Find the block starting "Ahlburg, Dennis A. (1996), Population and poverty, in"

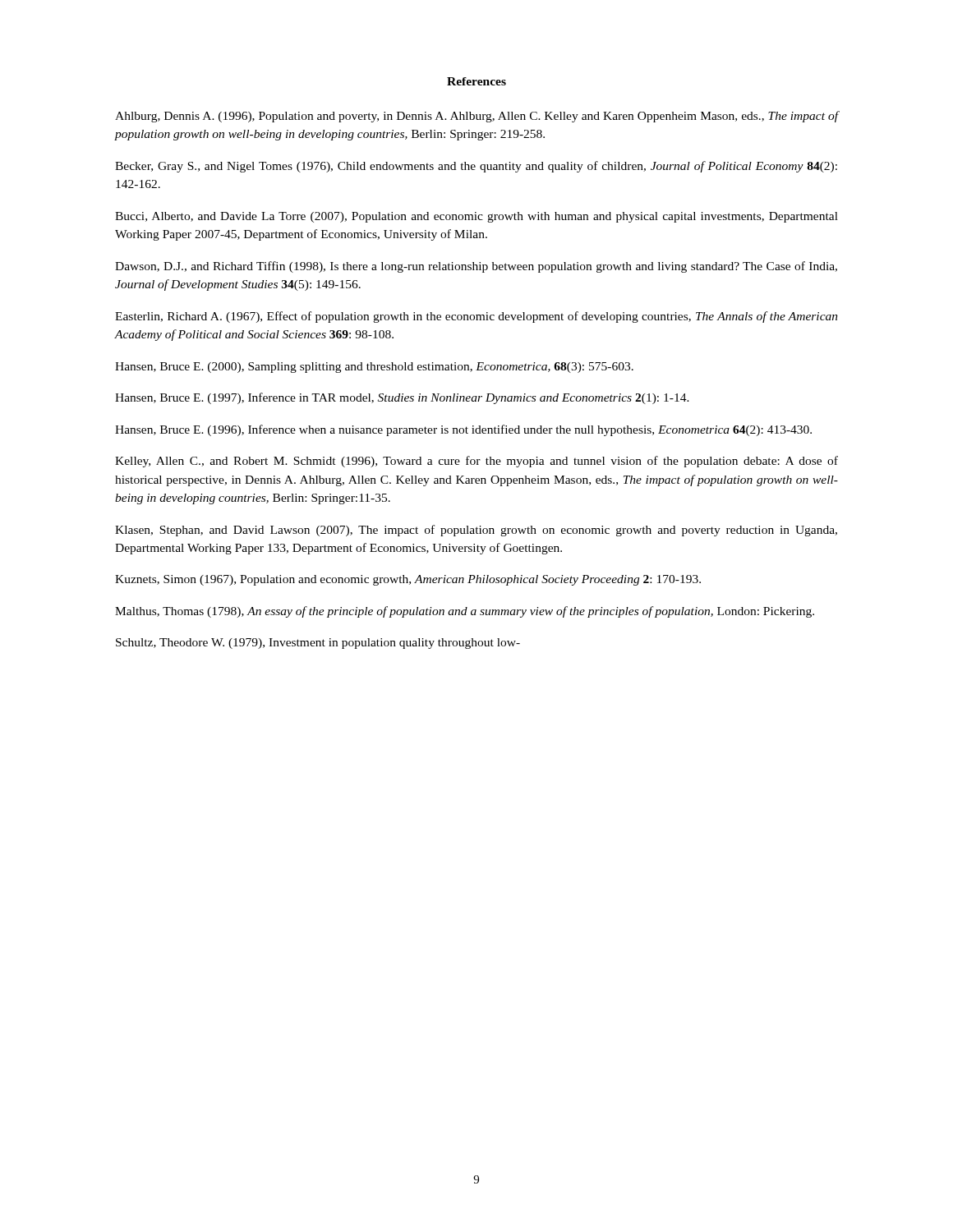pos(476,125)
